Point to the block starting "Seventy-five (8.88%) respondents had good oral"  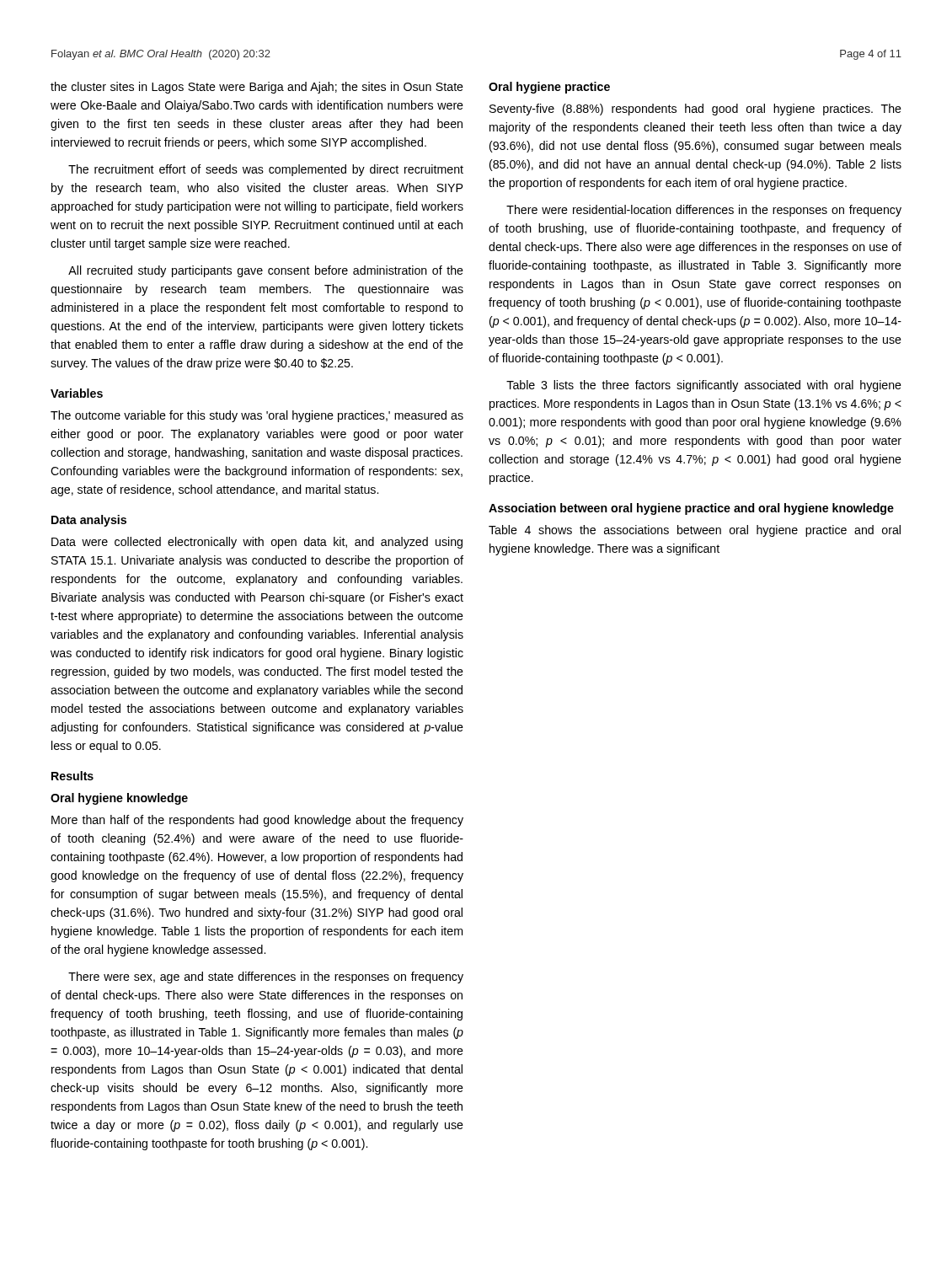[695, 293]
